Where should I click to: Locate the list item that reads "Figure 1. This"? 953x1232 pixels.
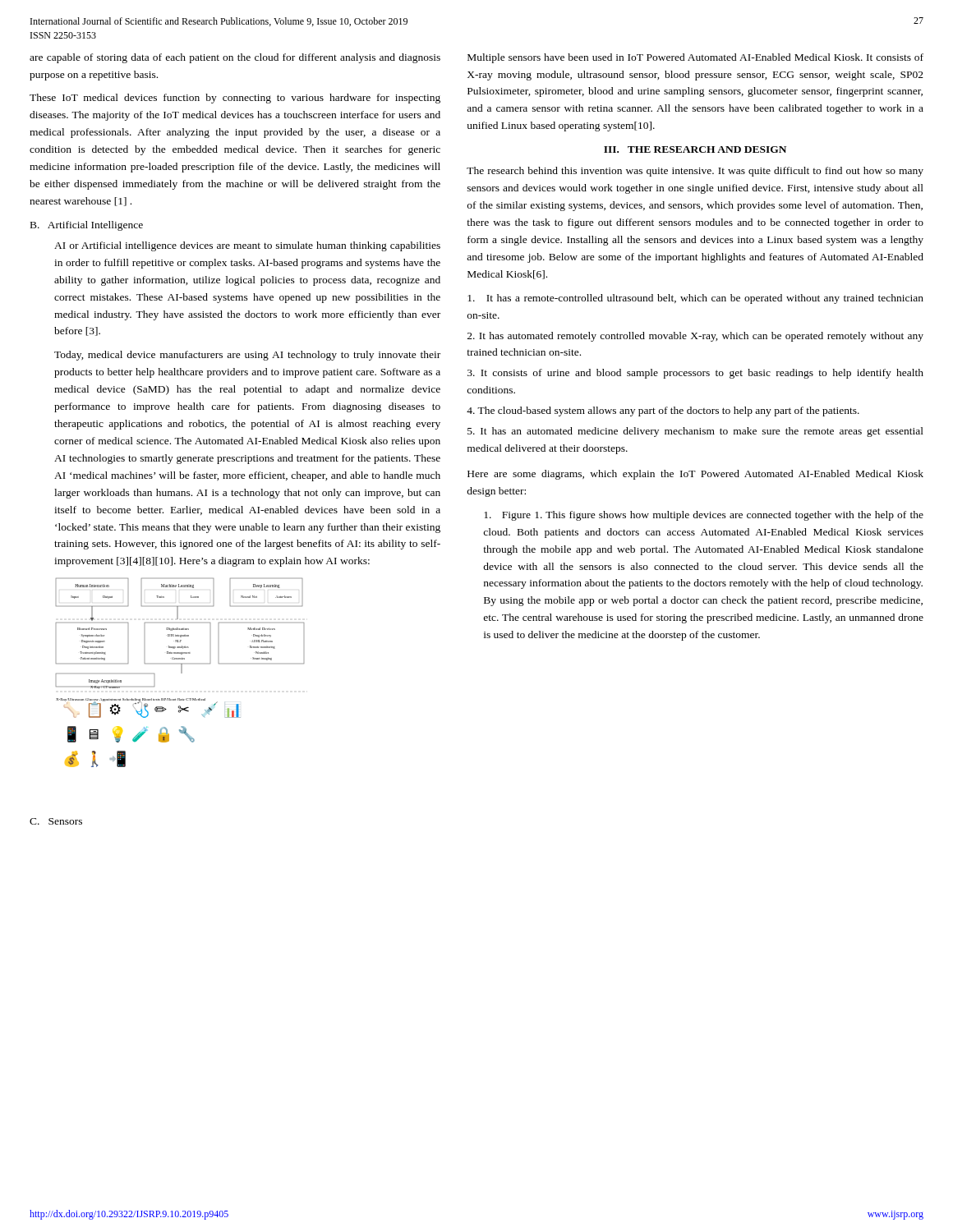click(703, 575)
